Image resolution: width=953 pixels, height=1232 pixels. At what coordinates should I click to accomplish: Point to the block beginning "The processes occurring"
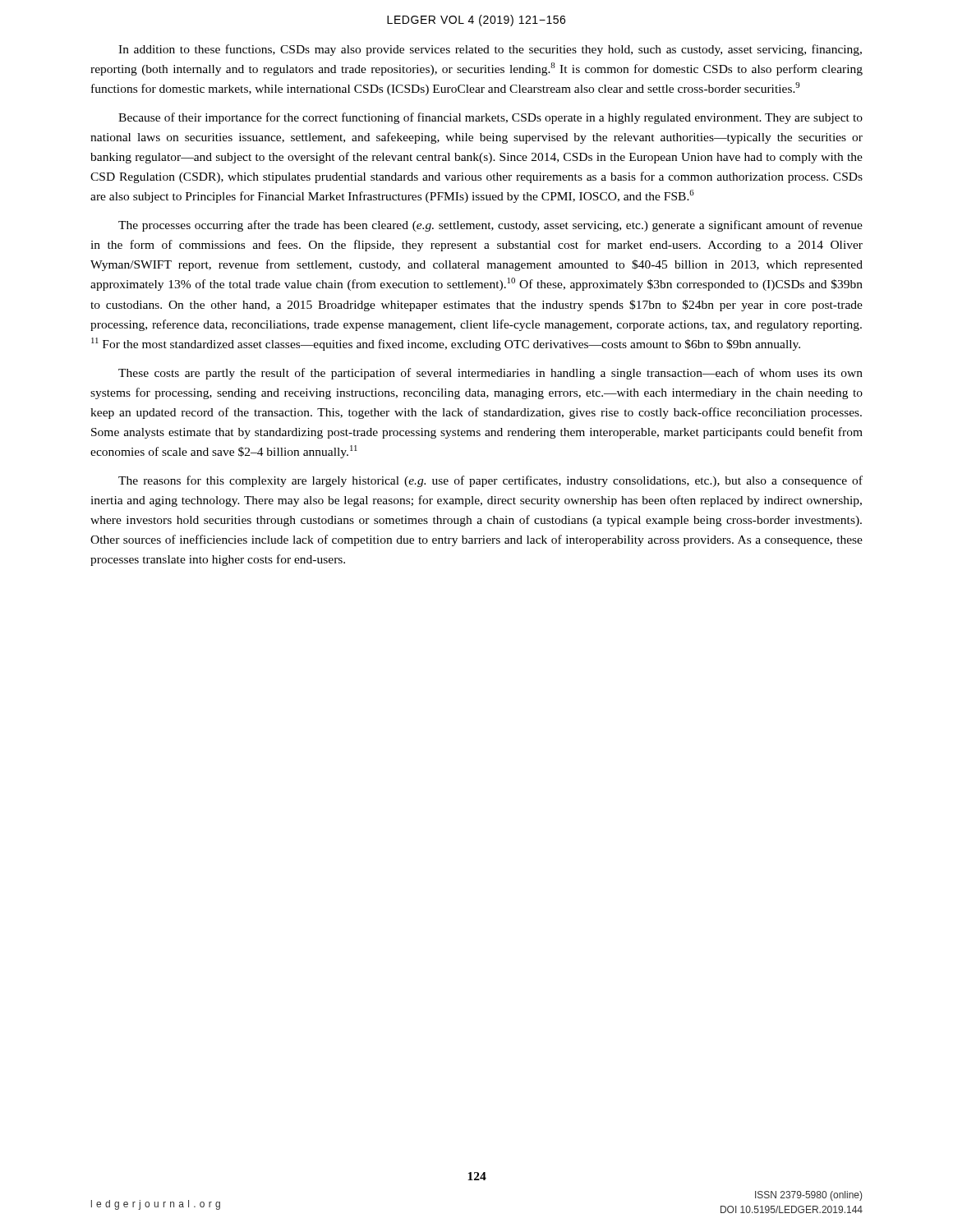click(x=476, y=284)
